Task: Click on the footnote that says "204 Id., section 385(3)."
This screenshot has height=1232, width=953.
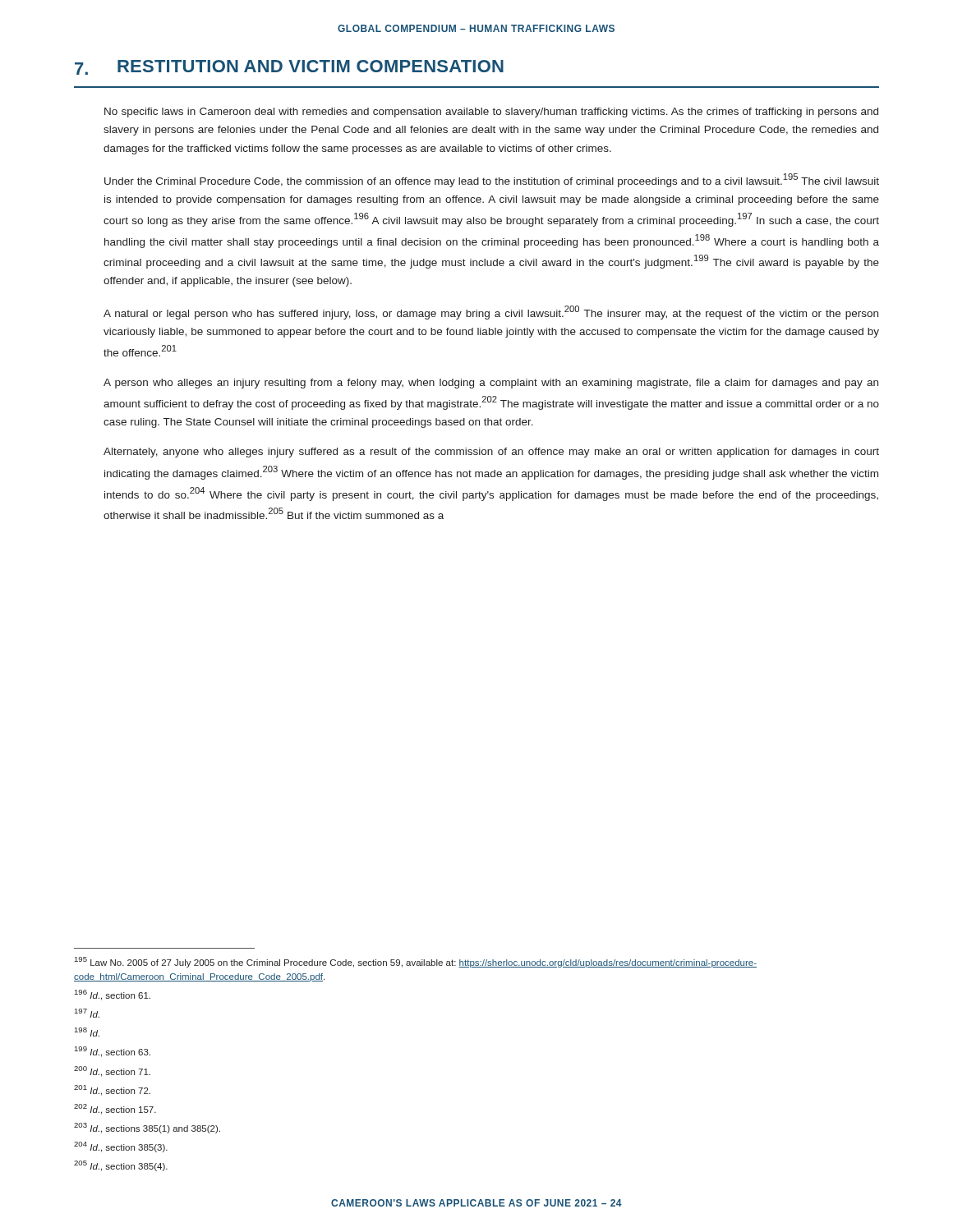Action: coord(121,1146)
